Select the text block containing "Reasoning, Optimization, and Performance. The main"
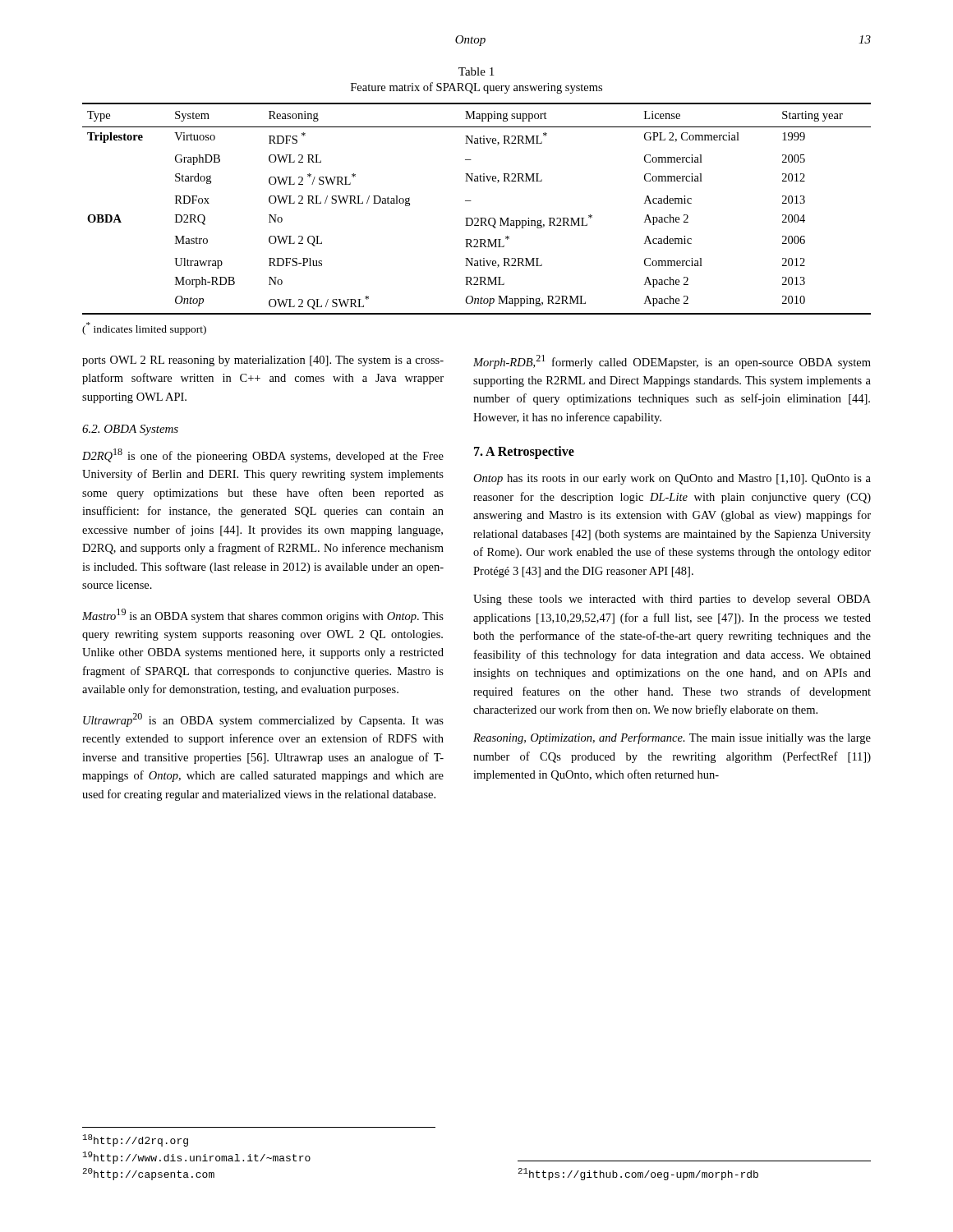The height and width of the screenshot is (1232, 953). point(672,756)
